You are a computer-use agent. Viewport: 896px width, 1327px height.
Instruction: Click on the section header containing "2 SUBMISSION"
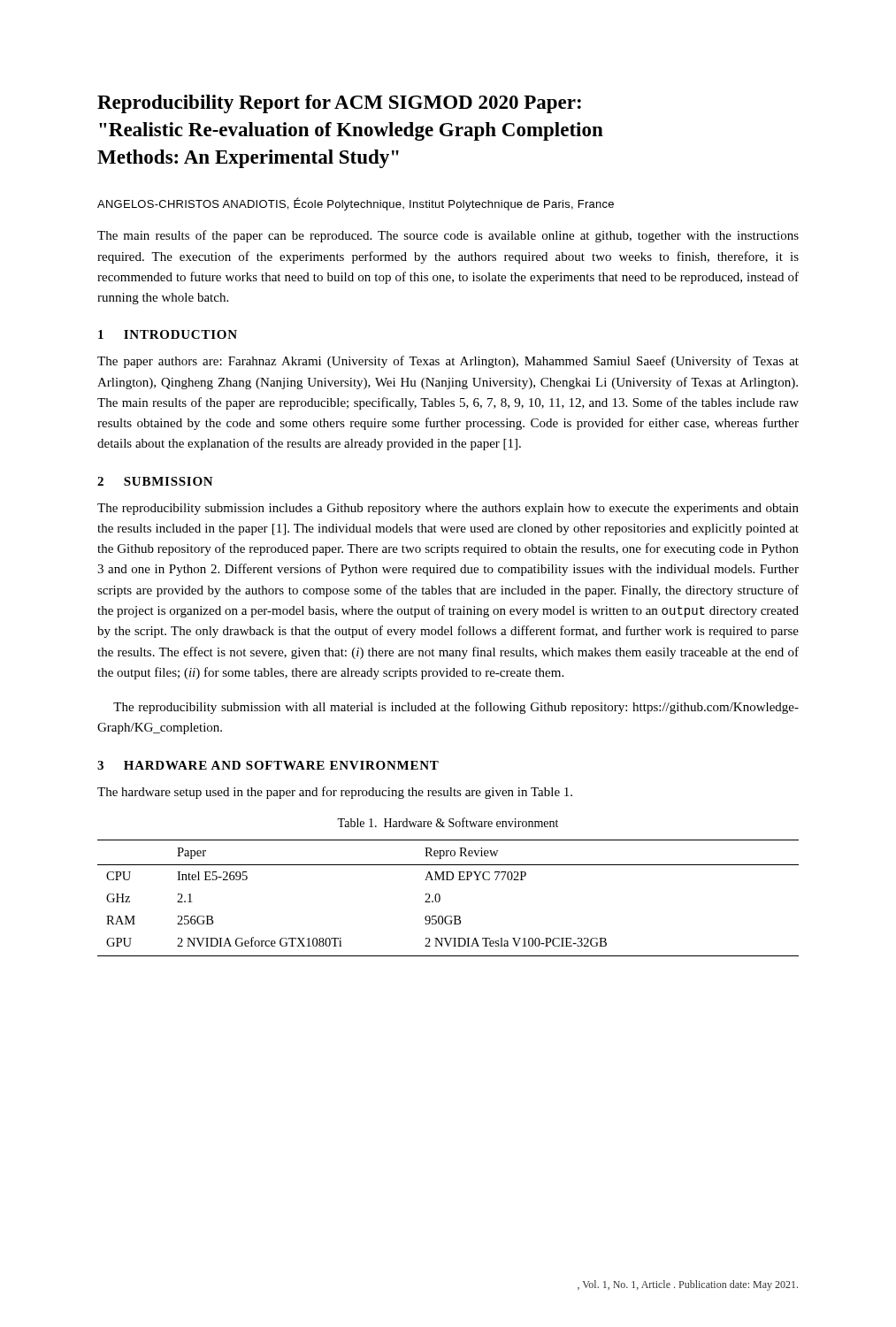pyautogui.click(x=155, y=481)
